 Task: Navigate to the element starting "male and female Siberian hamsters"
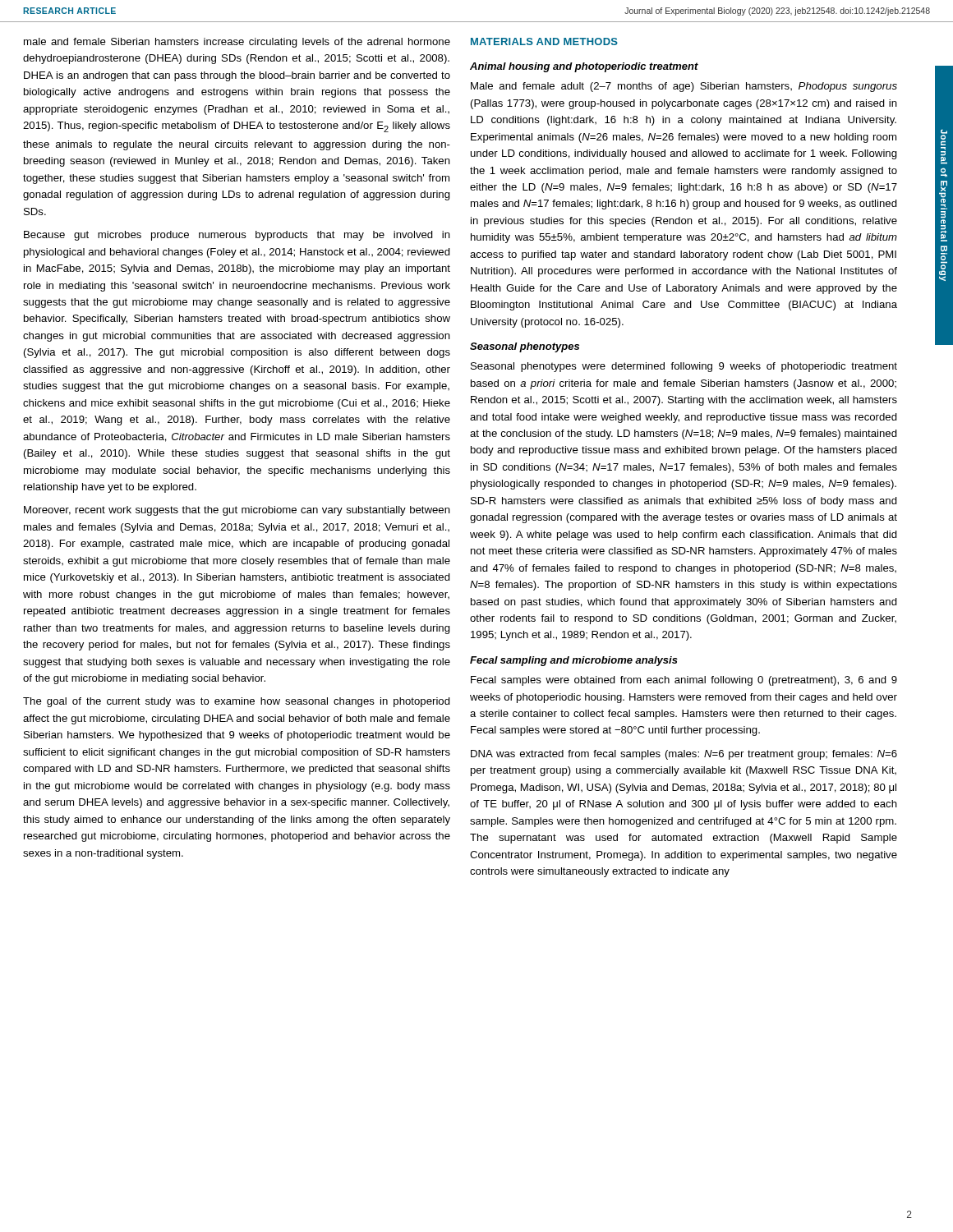[237, 127]
